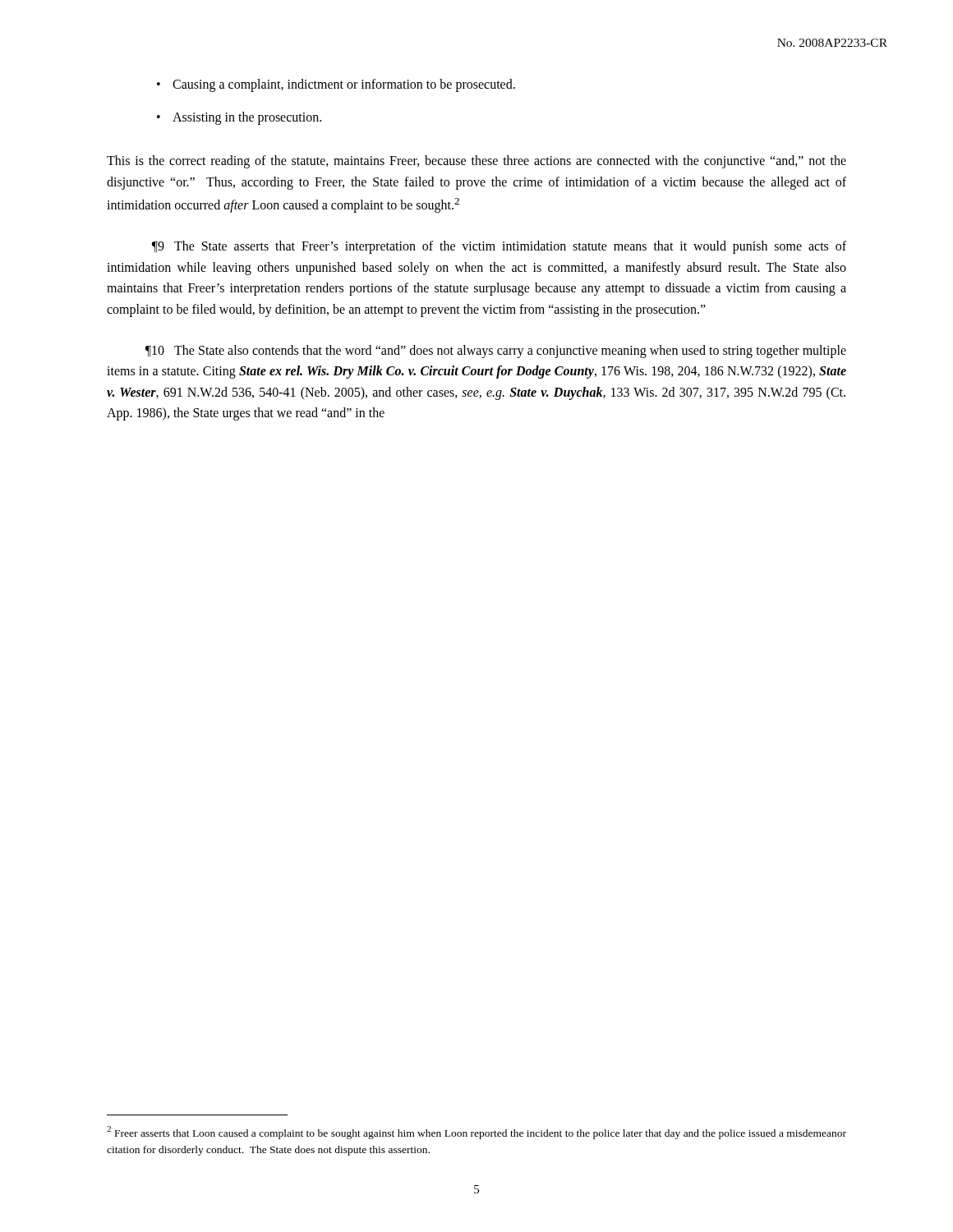Locate the region starting "¶9The State asserts that Freer’s interpretation"
953x1232 pixels.
click(x=476, y=276)
